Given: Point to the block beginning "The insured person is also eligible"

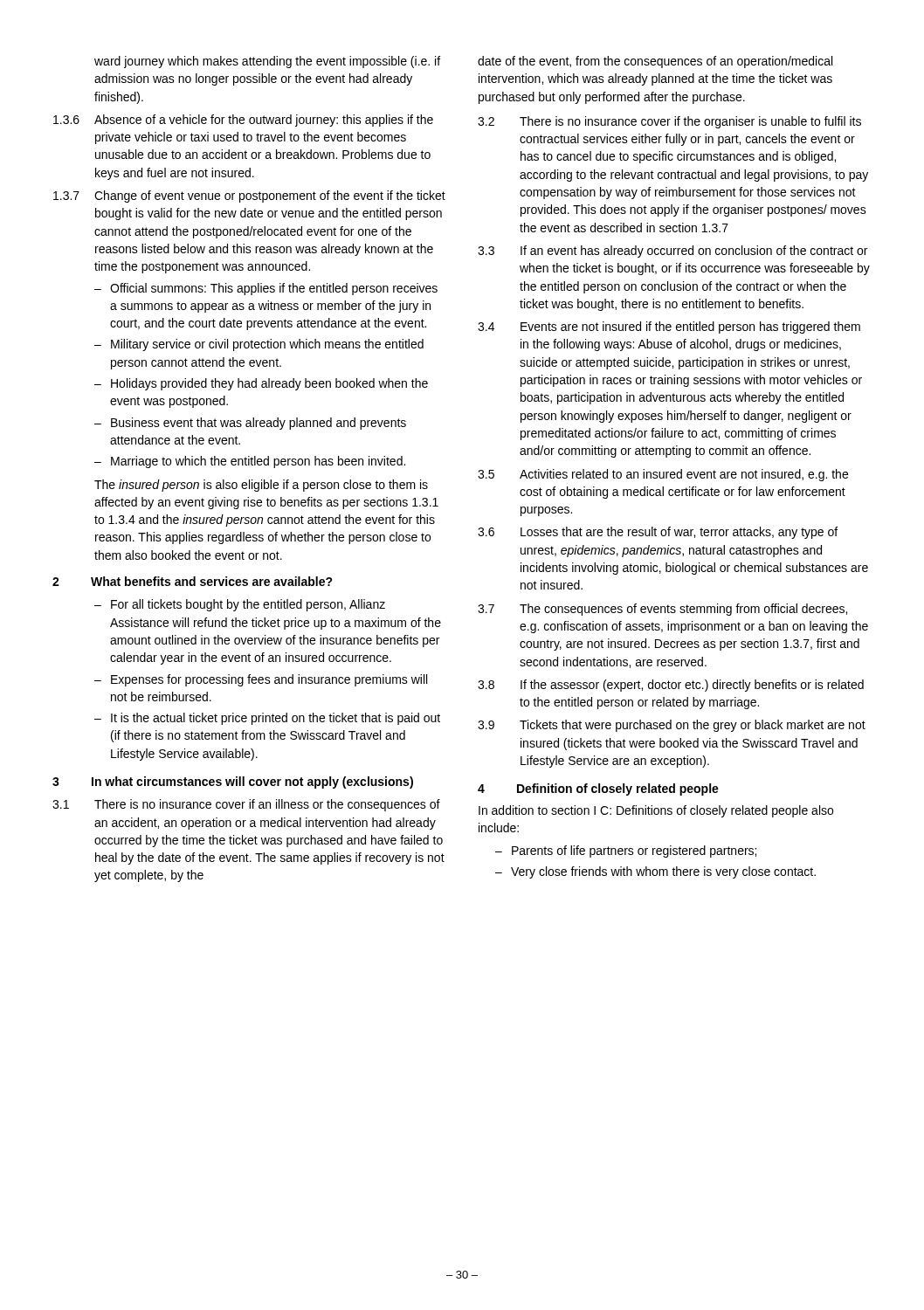Looking at the screenshot, I should pos(267,520).
